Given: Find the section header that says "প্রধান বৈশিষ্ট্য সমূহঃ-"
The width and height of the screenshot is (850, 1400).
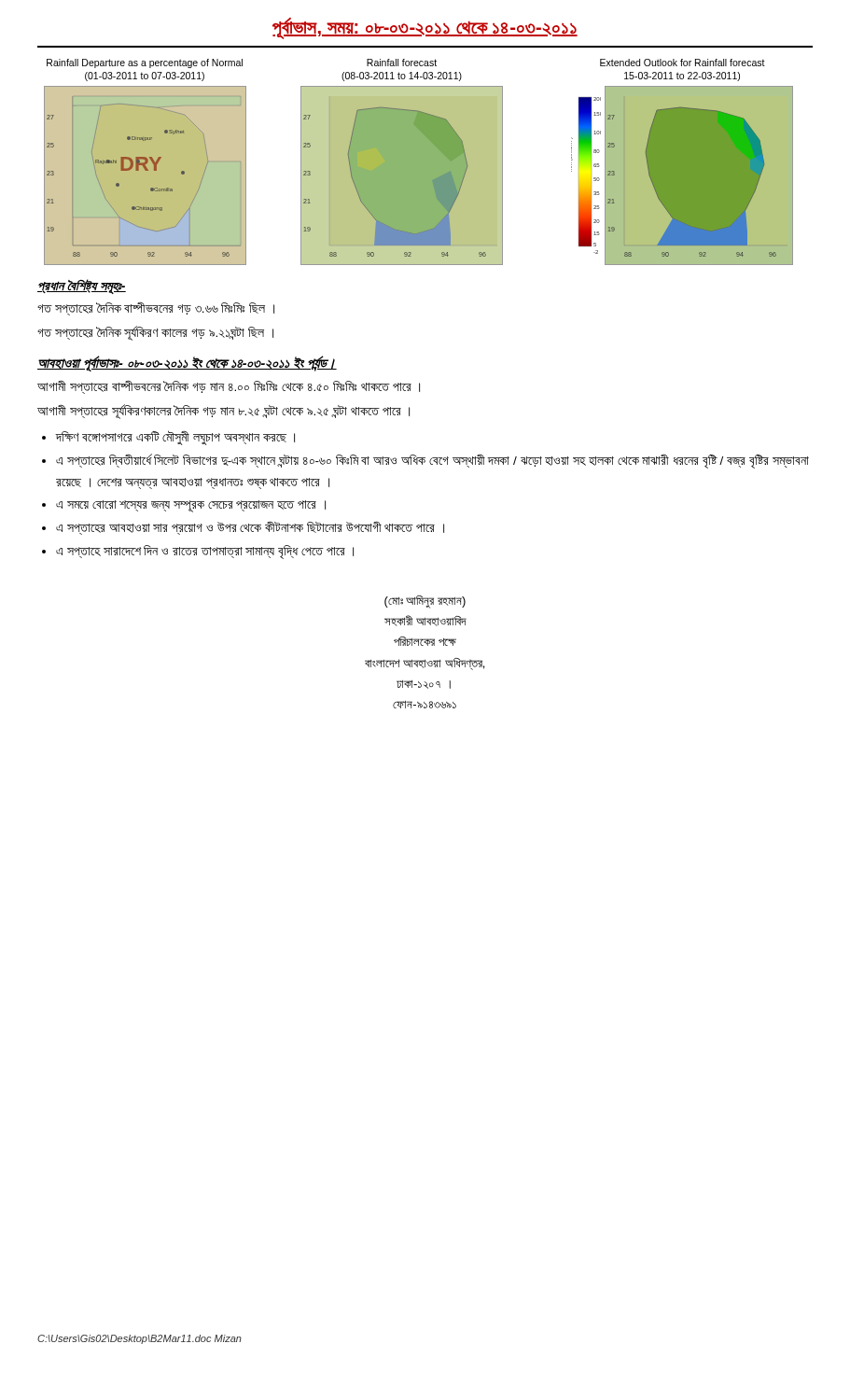Looking at the screenshot, I should pyautogui.click(x=81, y=286).
